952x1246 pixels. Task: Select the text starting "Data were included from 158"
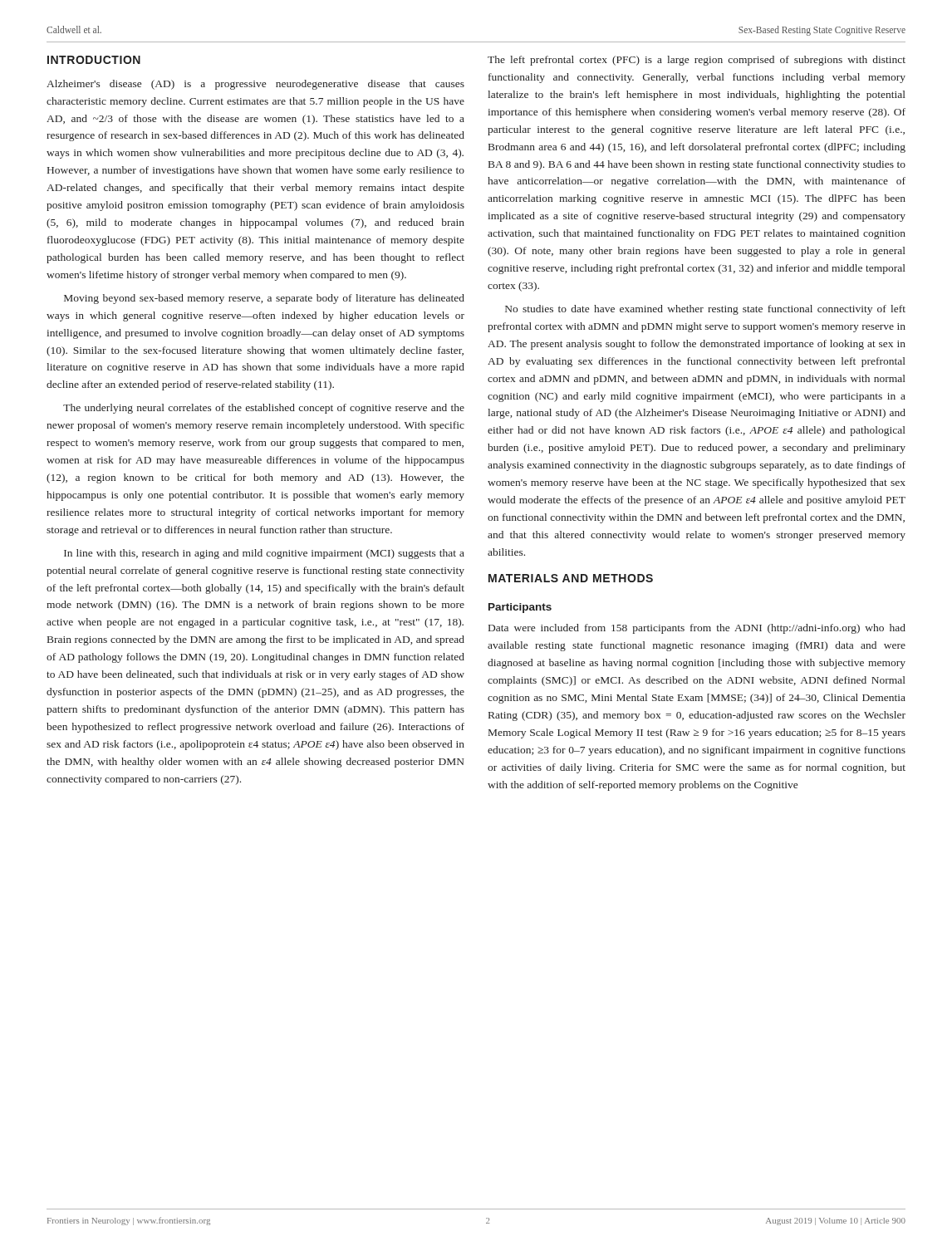[697, 707]
